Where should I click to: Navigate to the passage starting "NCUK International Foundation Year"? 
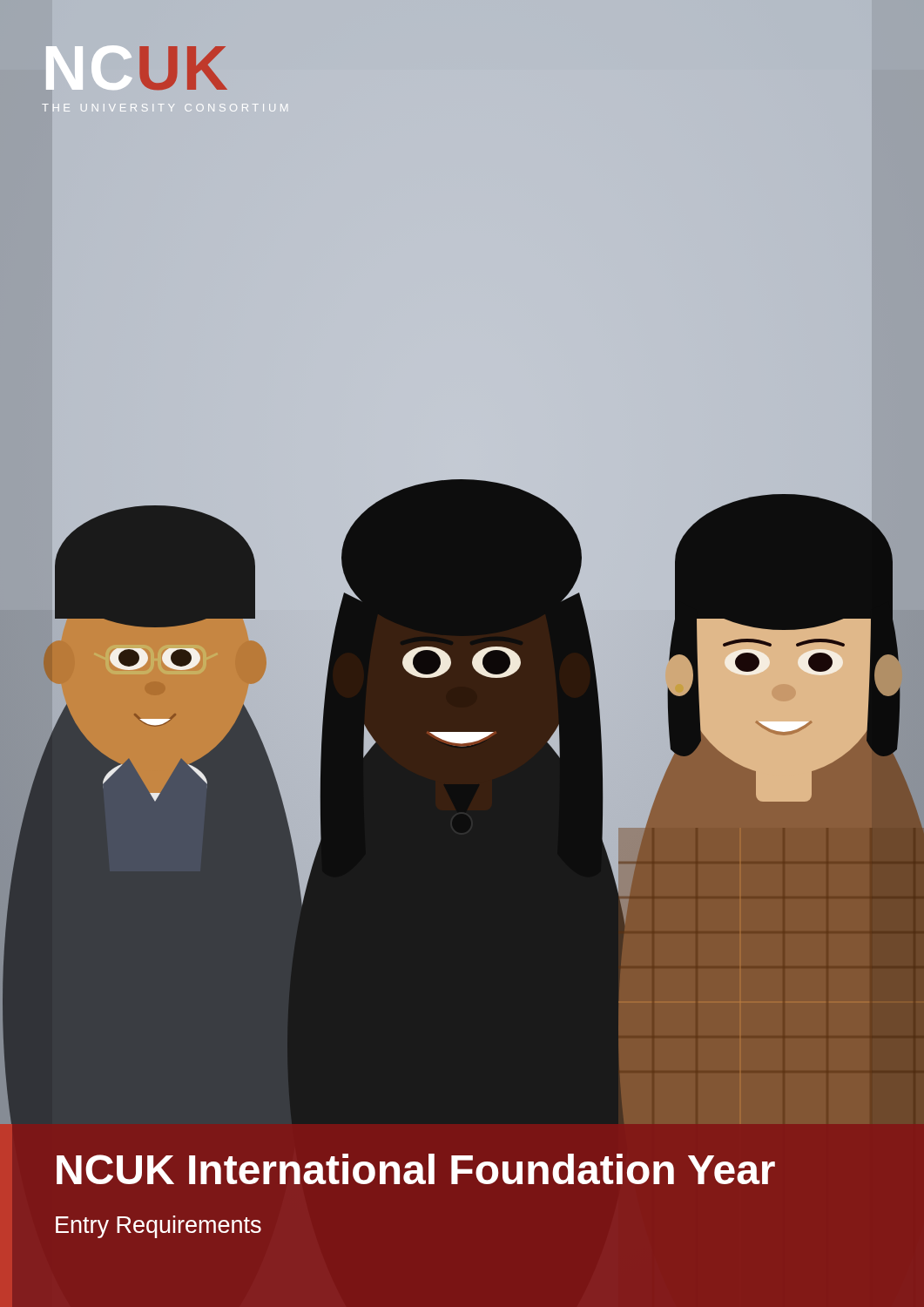click(415, 1170)
